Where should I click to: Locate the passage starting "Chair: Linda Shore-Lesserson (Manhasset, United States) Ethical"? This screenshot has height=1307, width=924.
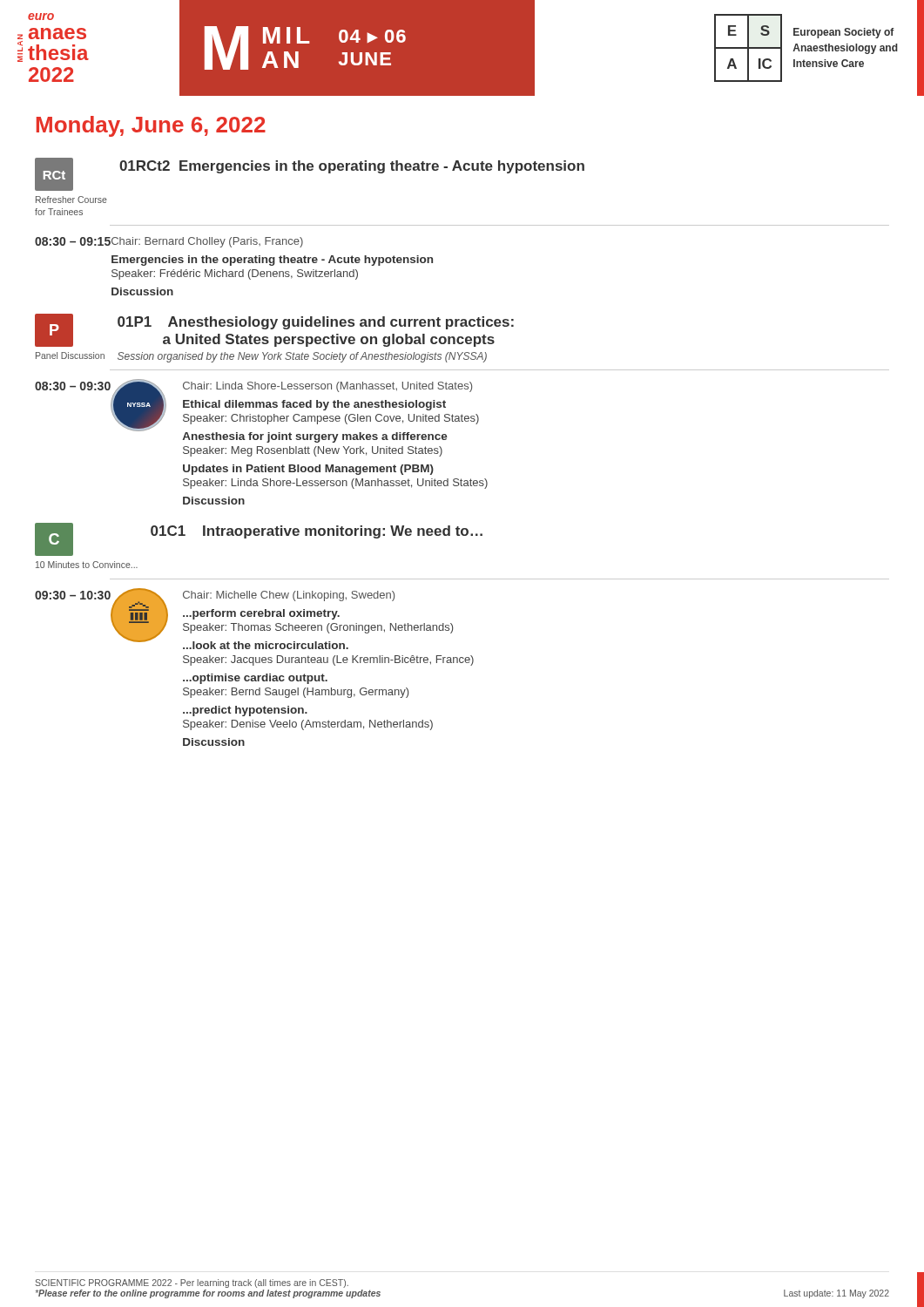(327, 387)
